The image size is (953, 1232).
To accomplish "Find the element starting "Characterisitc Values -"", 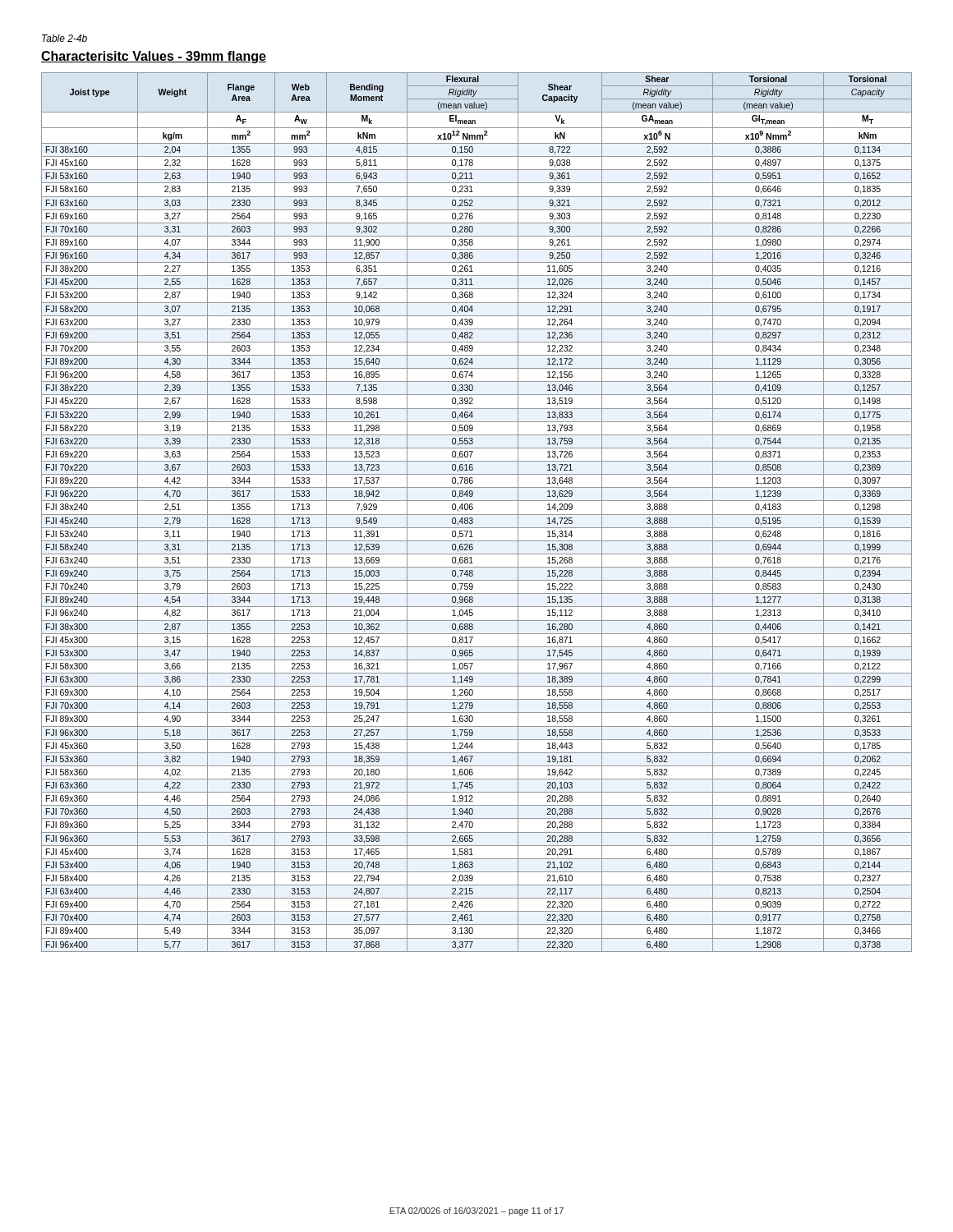I will [154, 56].
